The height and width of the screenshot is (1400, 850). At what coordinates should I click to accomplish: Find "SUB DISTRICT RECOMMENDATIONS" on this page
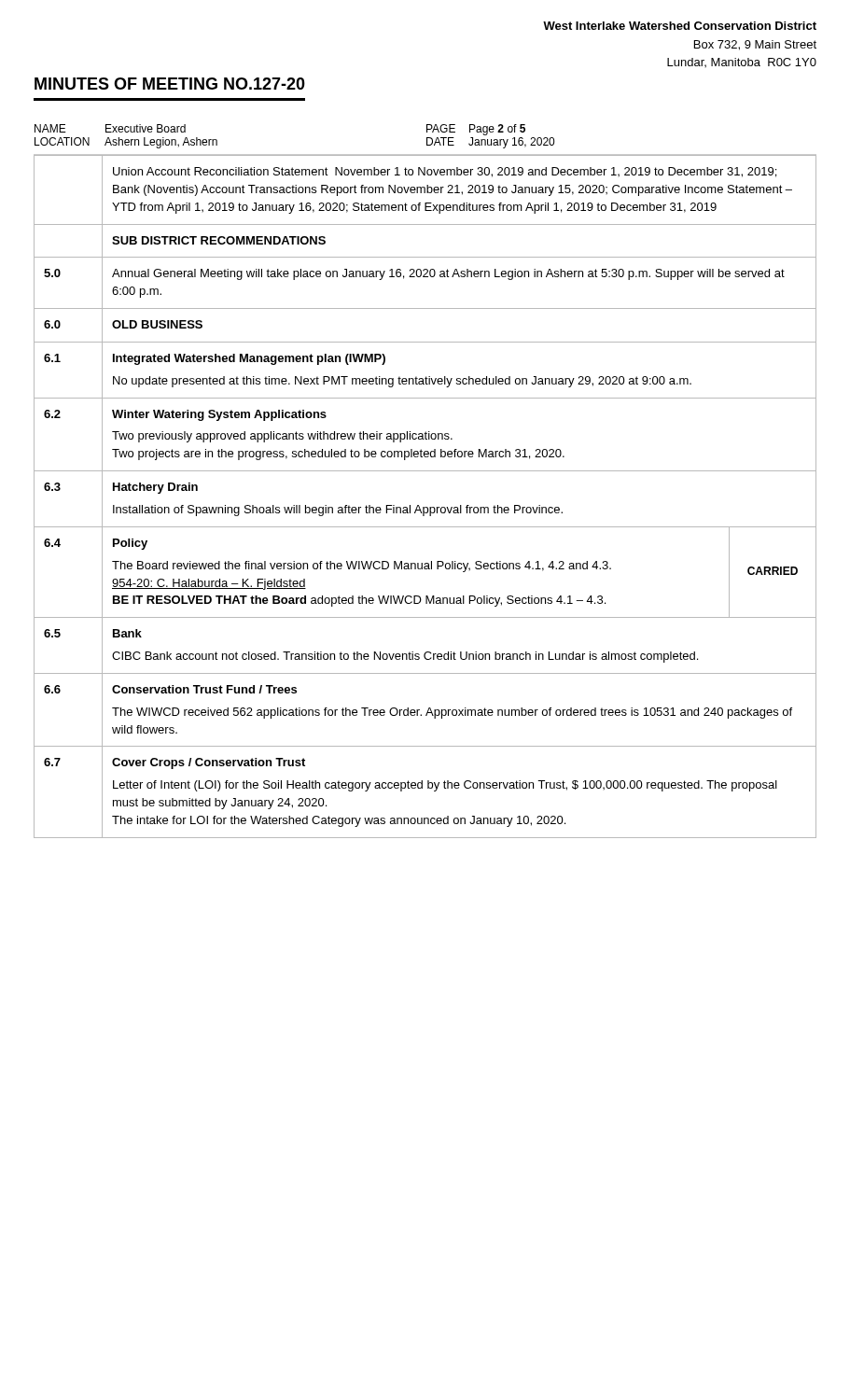pyautogui.click(x=219, y=240)
